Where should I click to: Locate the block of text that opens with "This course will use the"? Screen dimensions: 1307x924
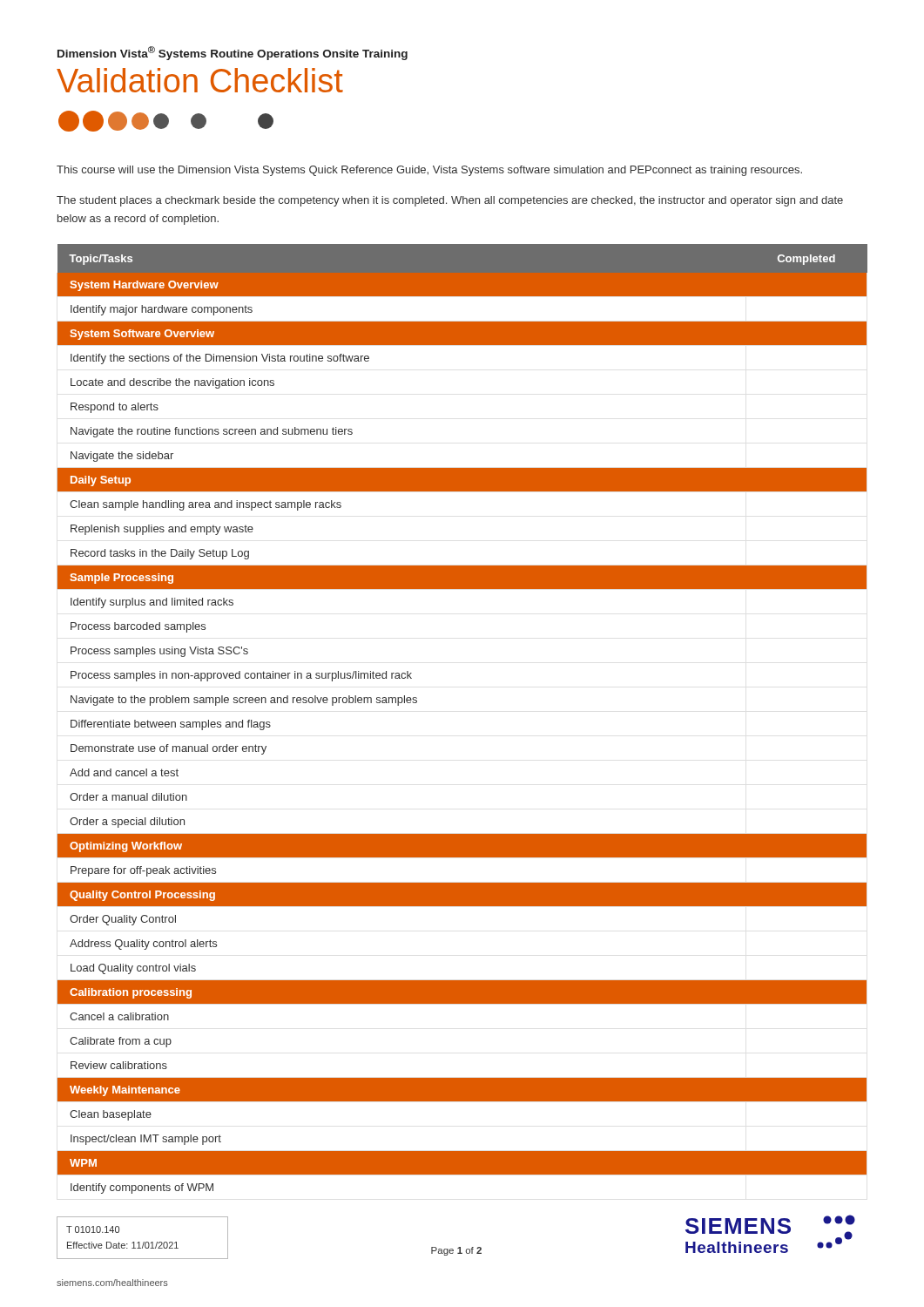tap(430, 170)
